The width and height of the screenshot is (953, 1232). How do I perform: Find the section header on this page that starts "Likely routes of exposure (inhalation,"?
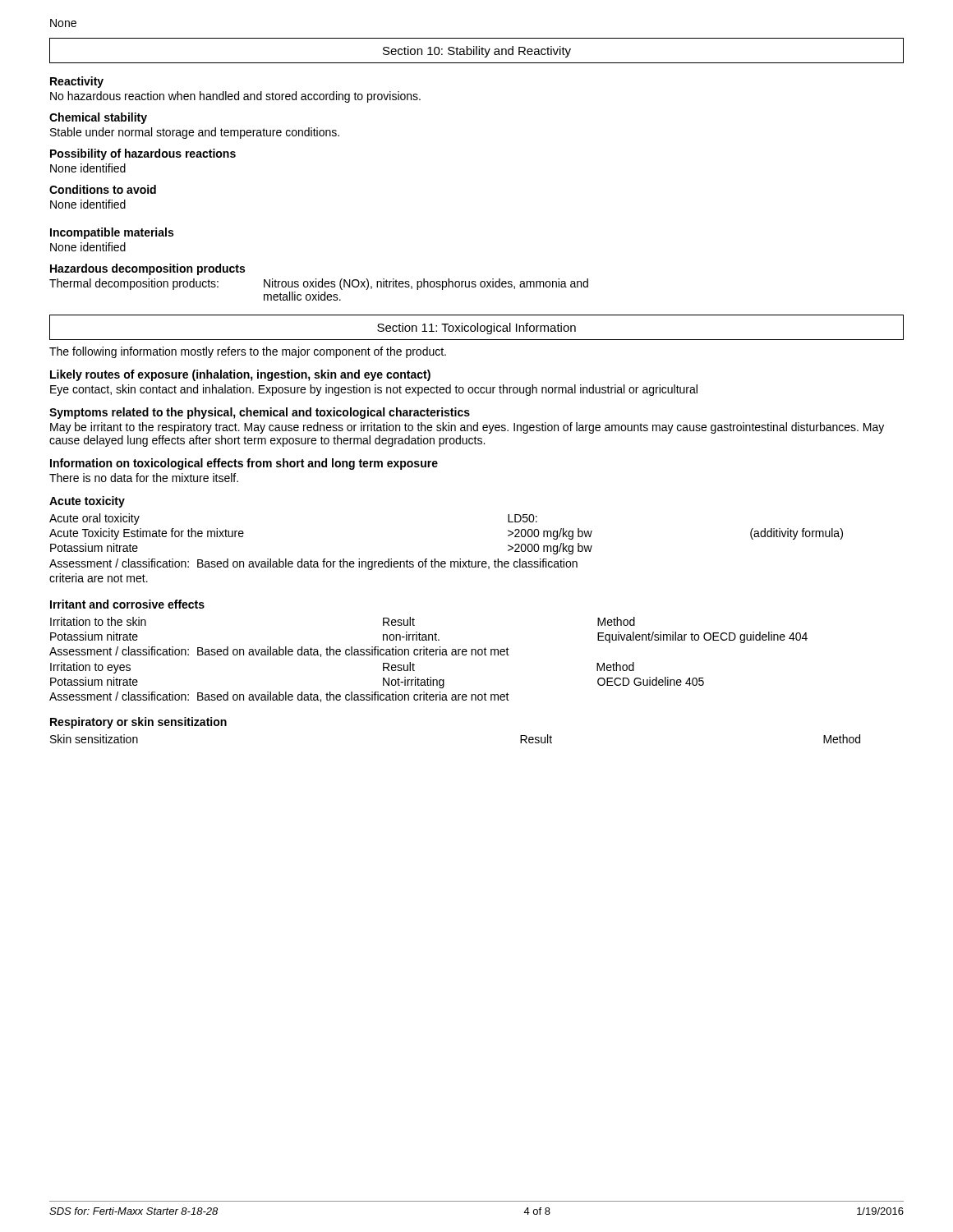point(240,375)
